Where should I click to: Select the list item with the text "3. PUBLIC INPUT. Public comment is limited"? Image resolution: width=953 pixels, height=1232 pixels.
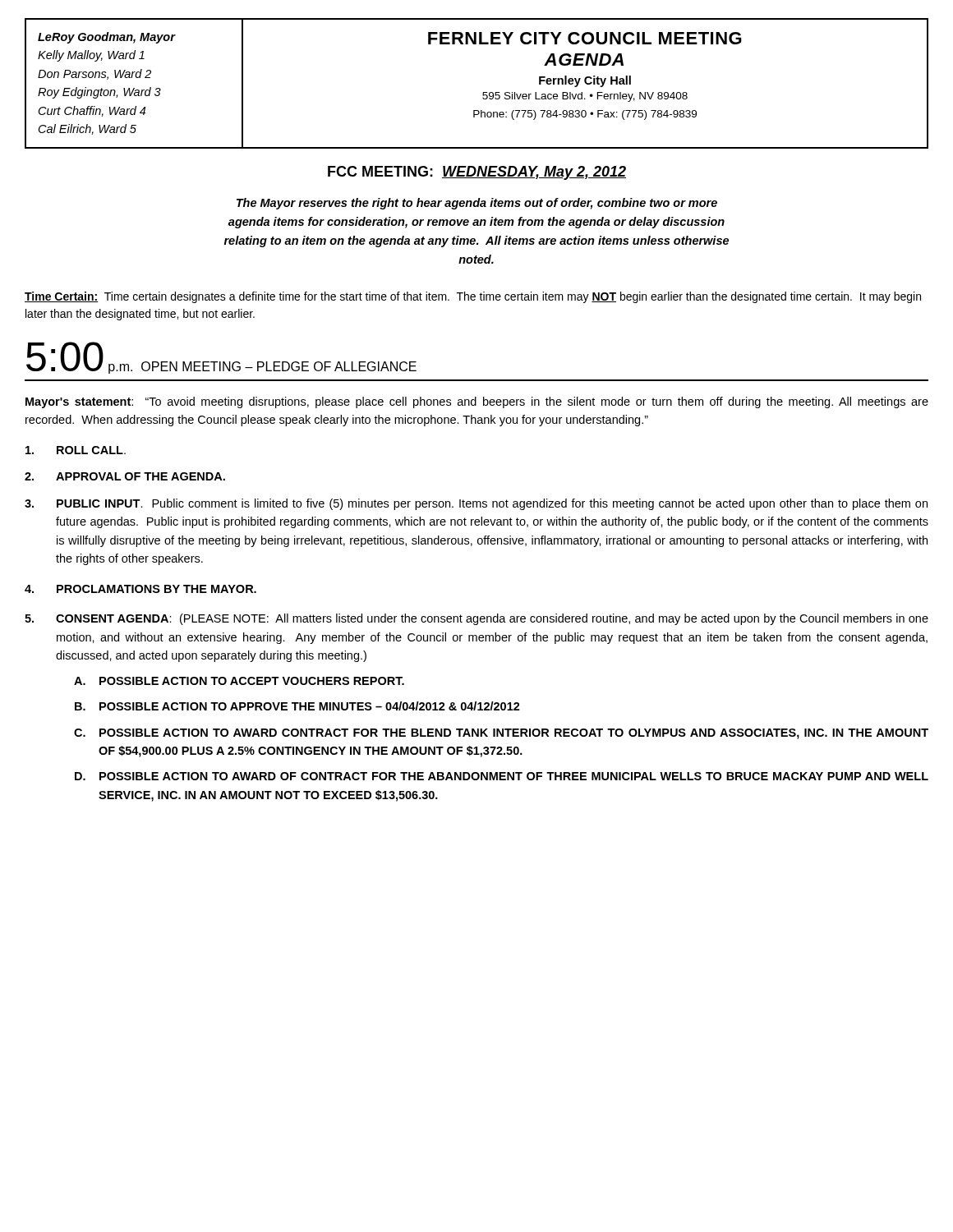(x=476, y=531)
